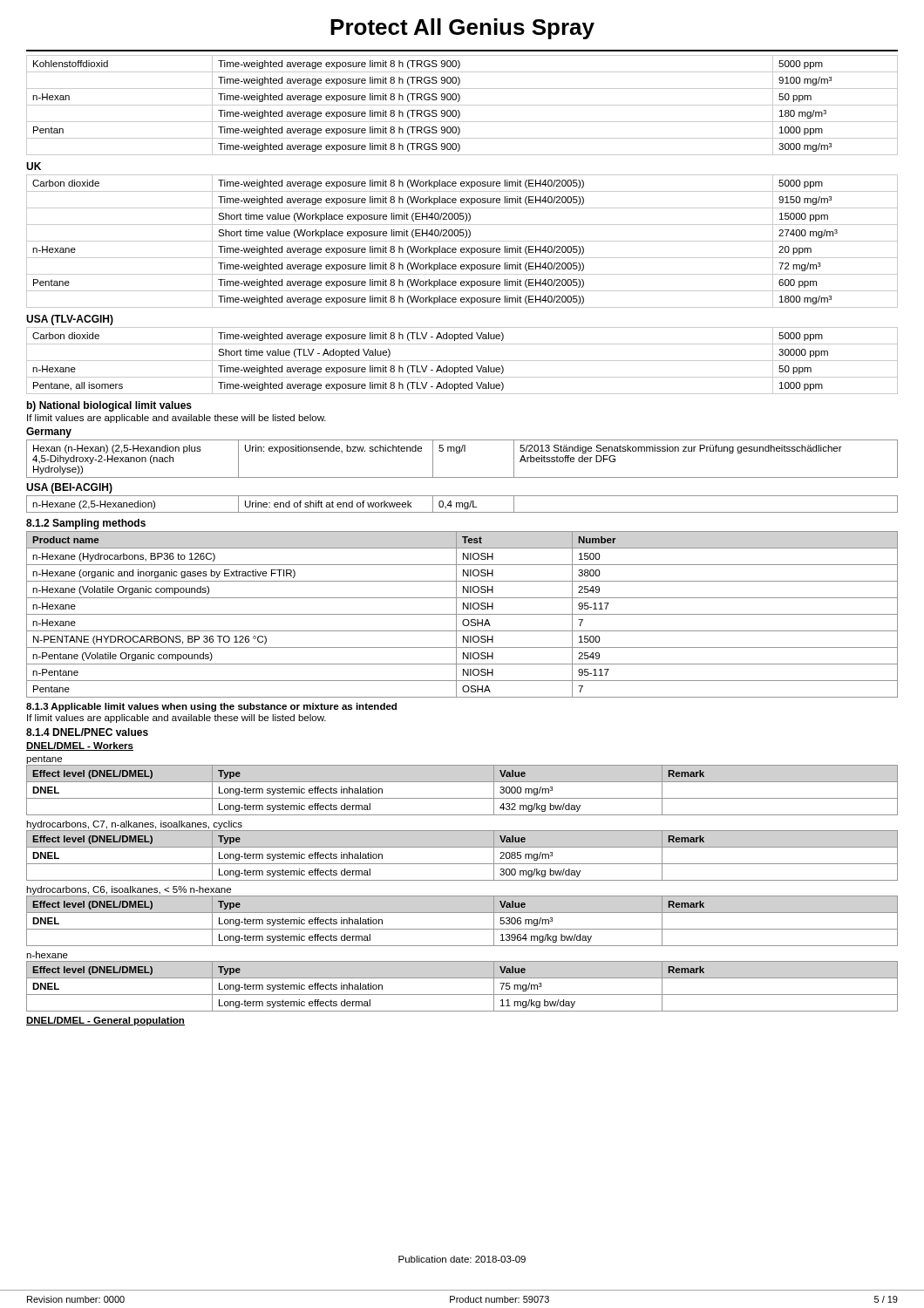The width and height of the screenshot is (924, 1308).
Task: Point to "hydrocarbons, C7, n-alkanes, isoalkanes, cyclics"
Action: [134, 824]
